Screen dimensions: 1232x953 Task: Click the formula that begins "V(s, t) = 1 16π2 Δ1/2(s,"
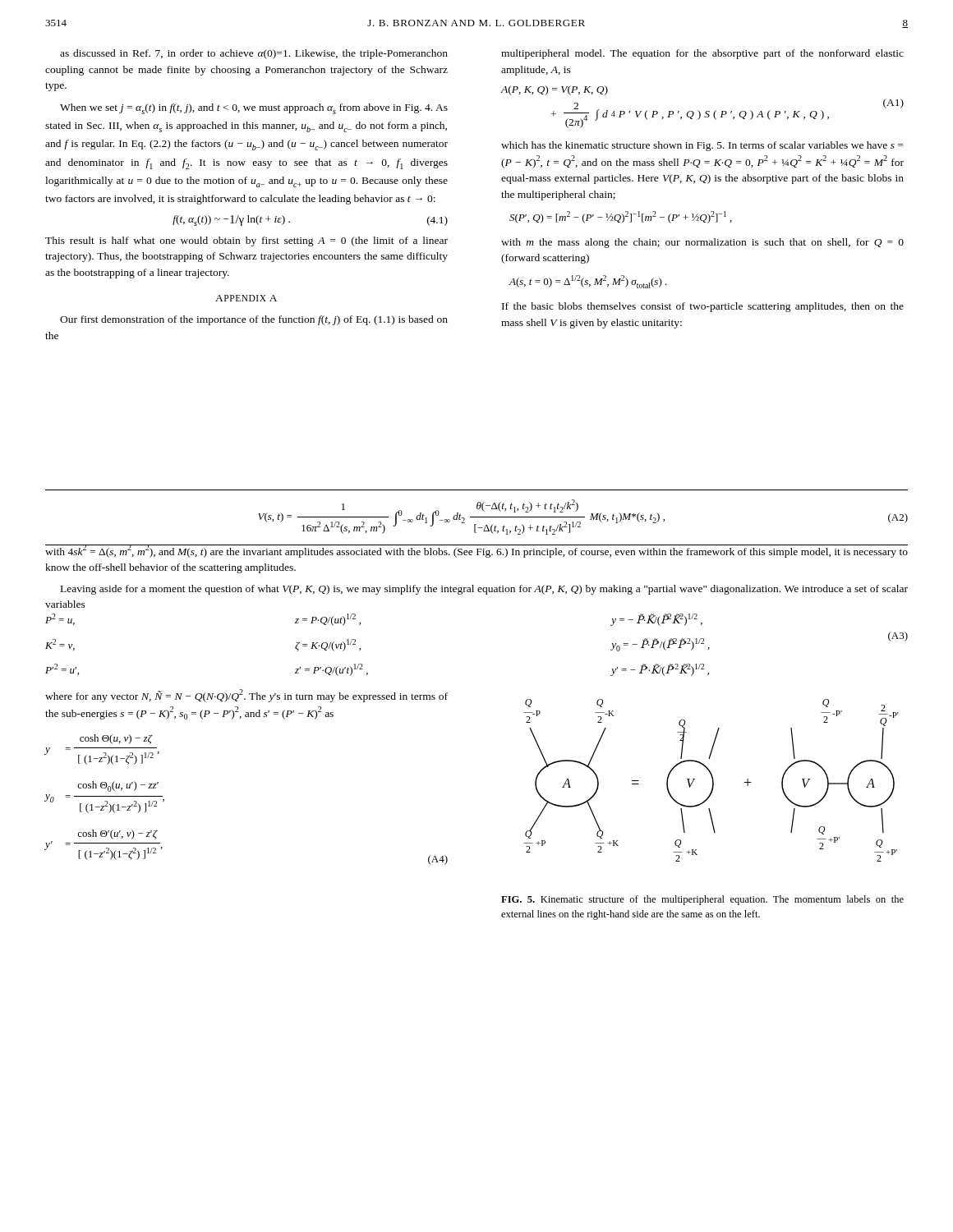pyautogui.click(x=476, y=517)
